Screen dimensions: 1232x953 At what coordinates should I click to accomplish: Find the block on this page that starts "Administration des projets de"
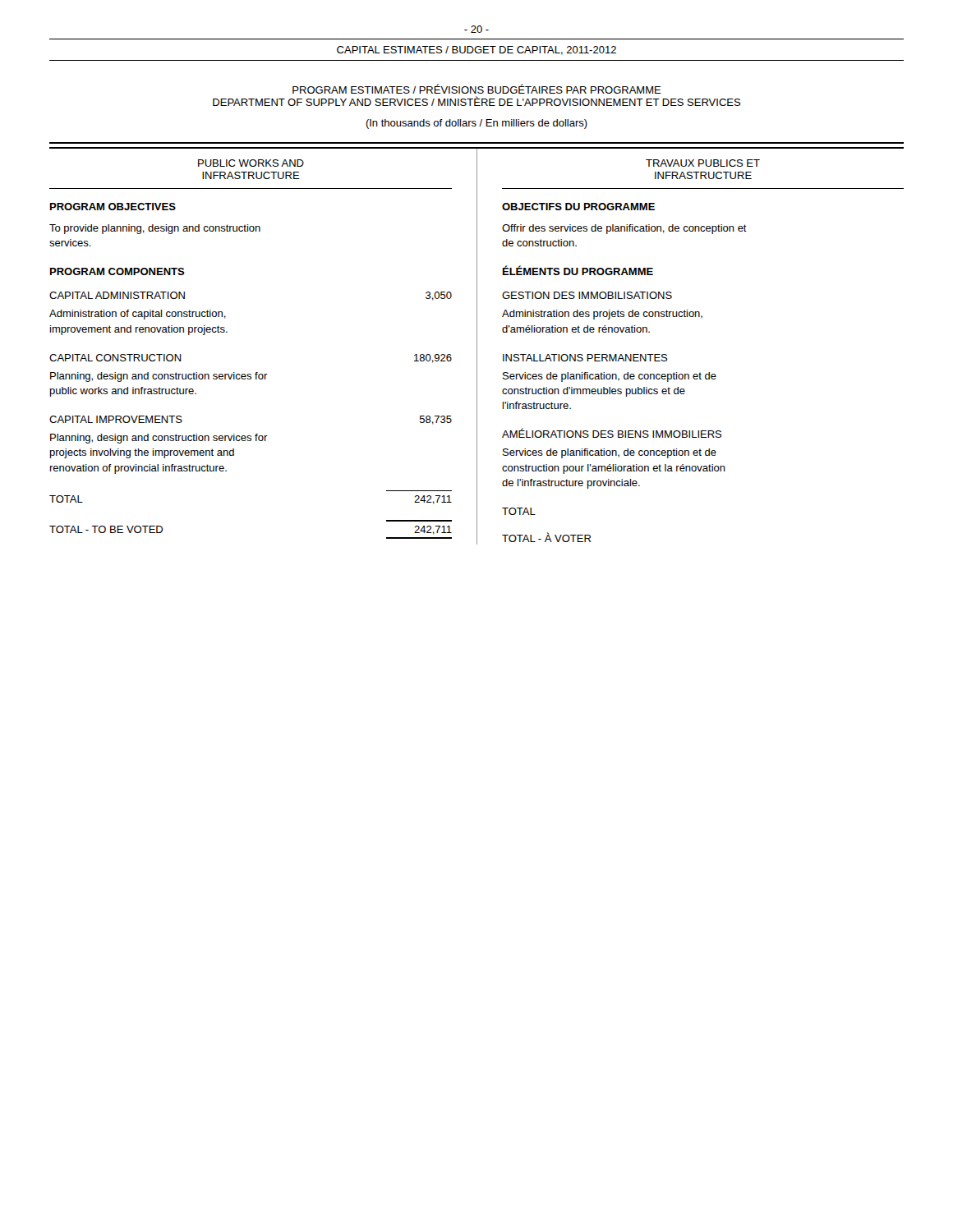pos(603,321)
